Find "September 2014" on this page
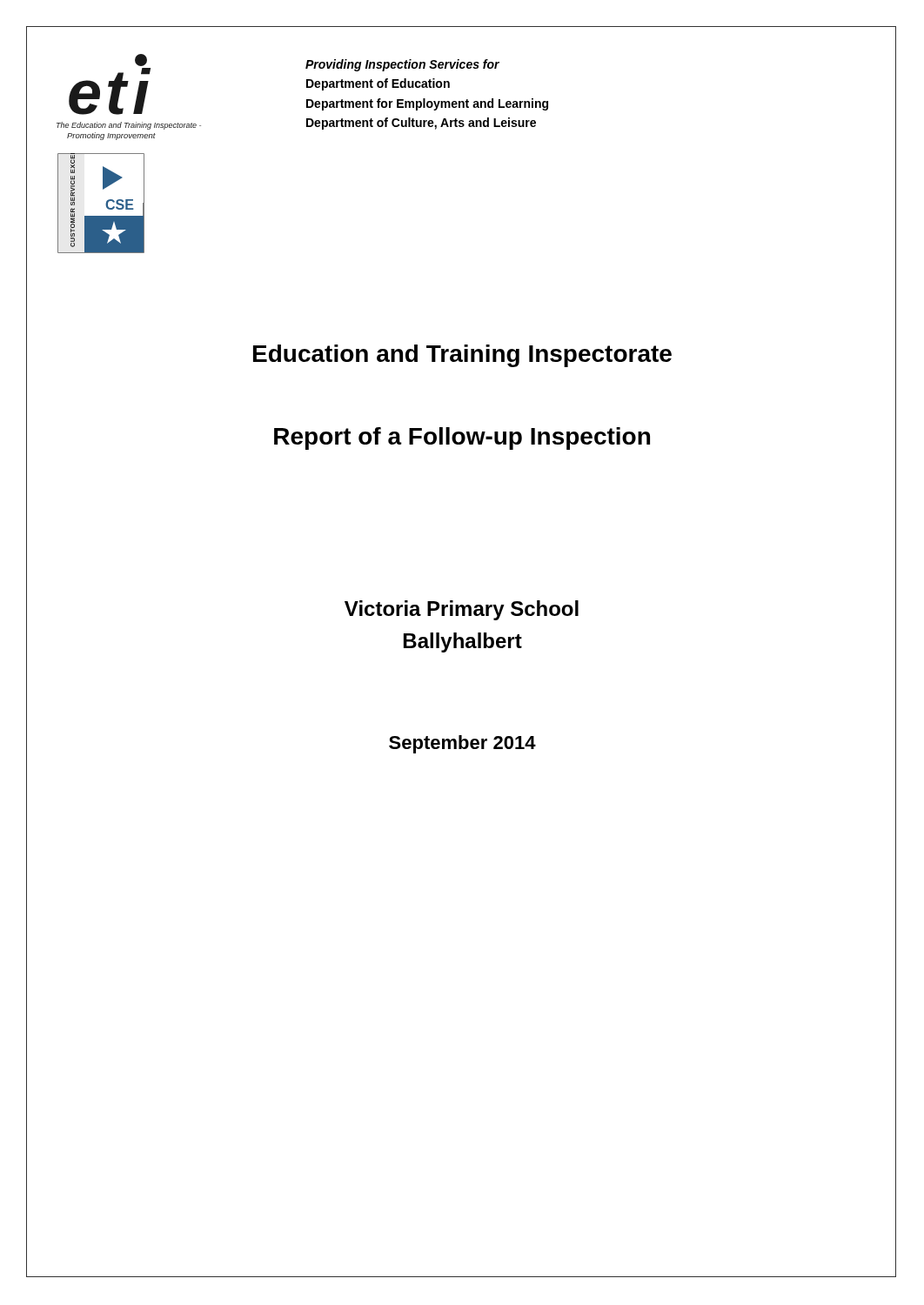Viewport: 924px width, 1305px height. click(462, 743)
